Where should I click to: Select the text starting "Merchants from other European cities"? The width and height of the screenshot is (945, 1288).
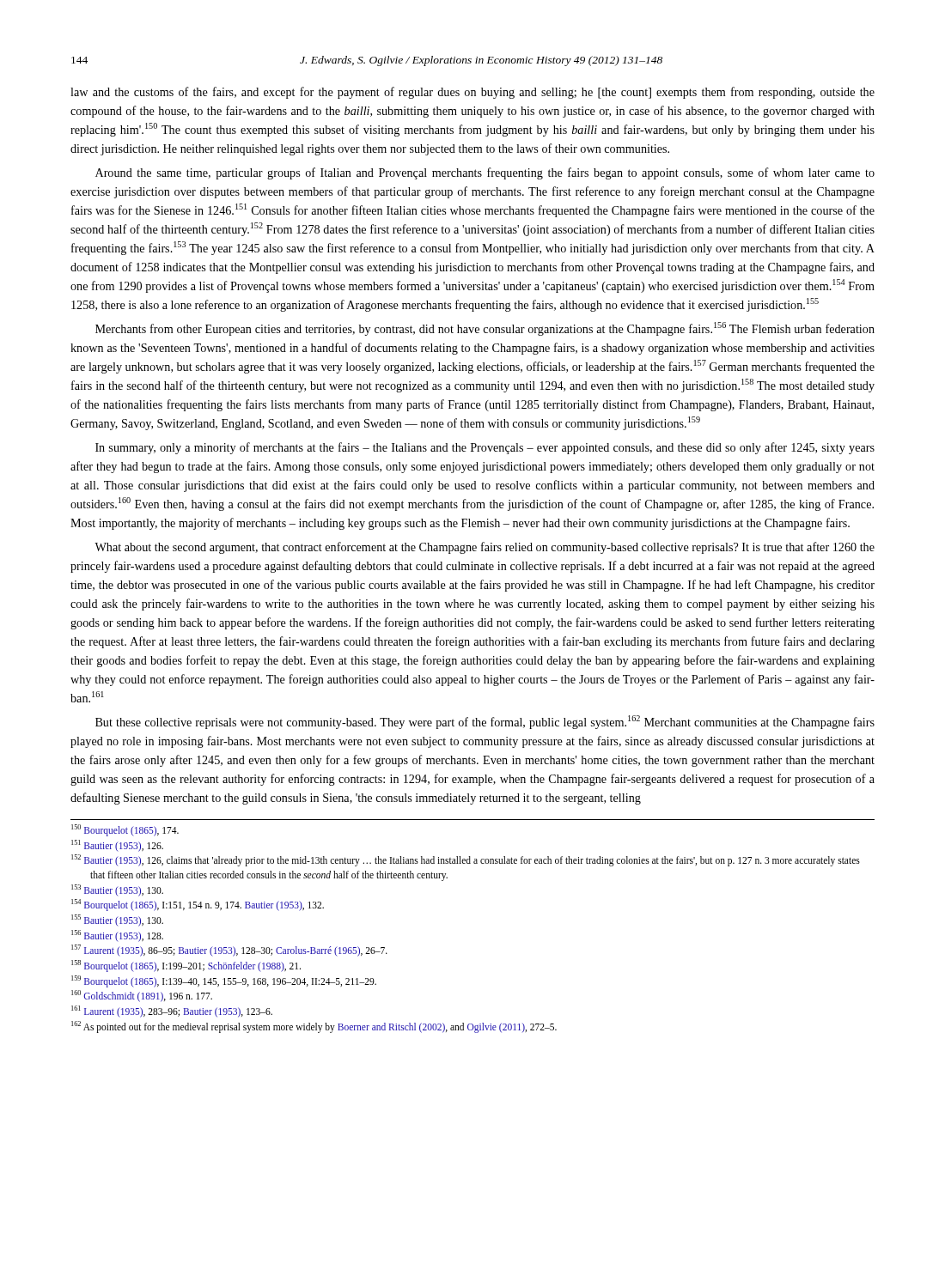tap(472, 376)
